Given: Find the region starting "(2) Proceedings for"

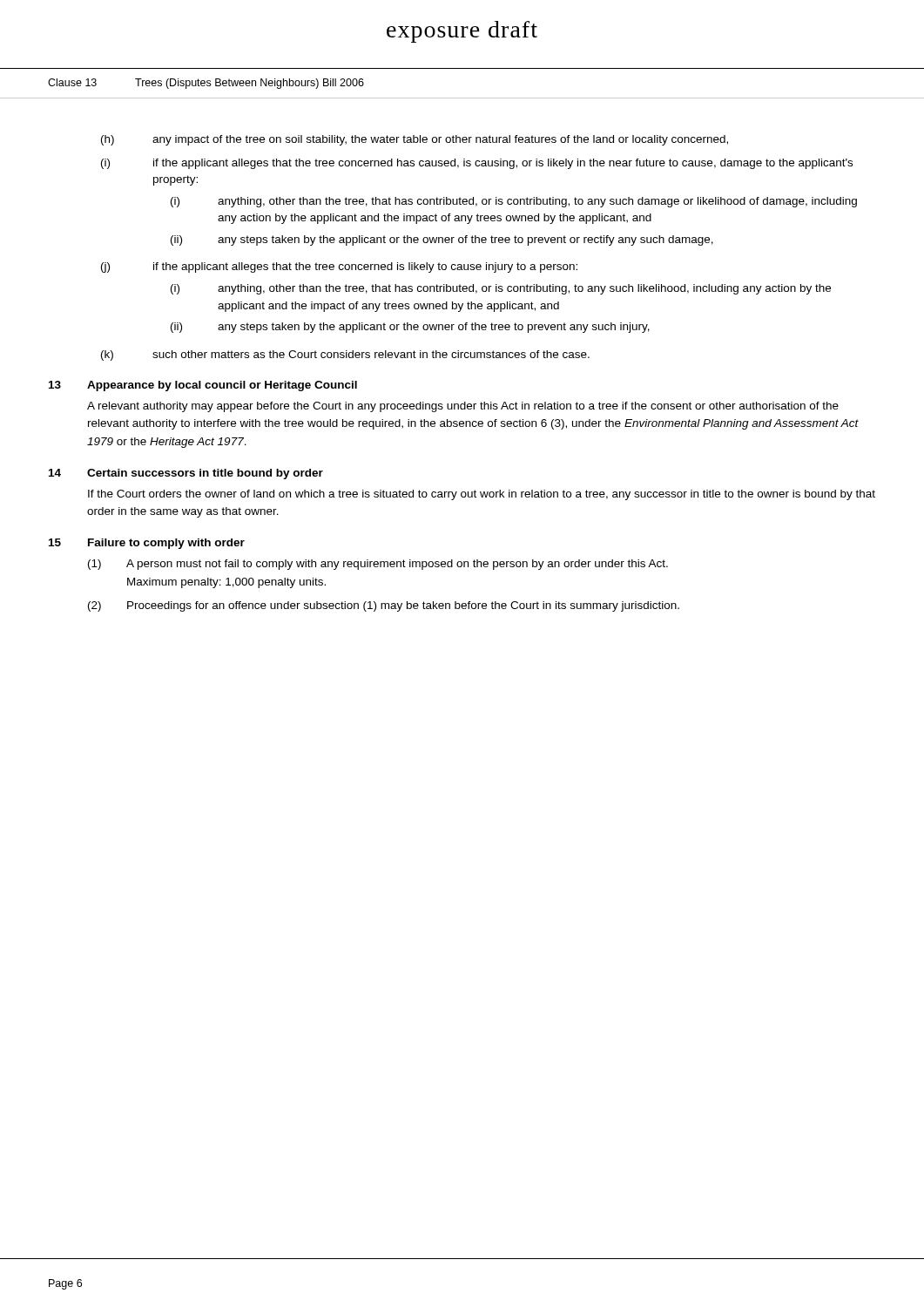Looking at the screenshot, I should [x=462, y=606].
